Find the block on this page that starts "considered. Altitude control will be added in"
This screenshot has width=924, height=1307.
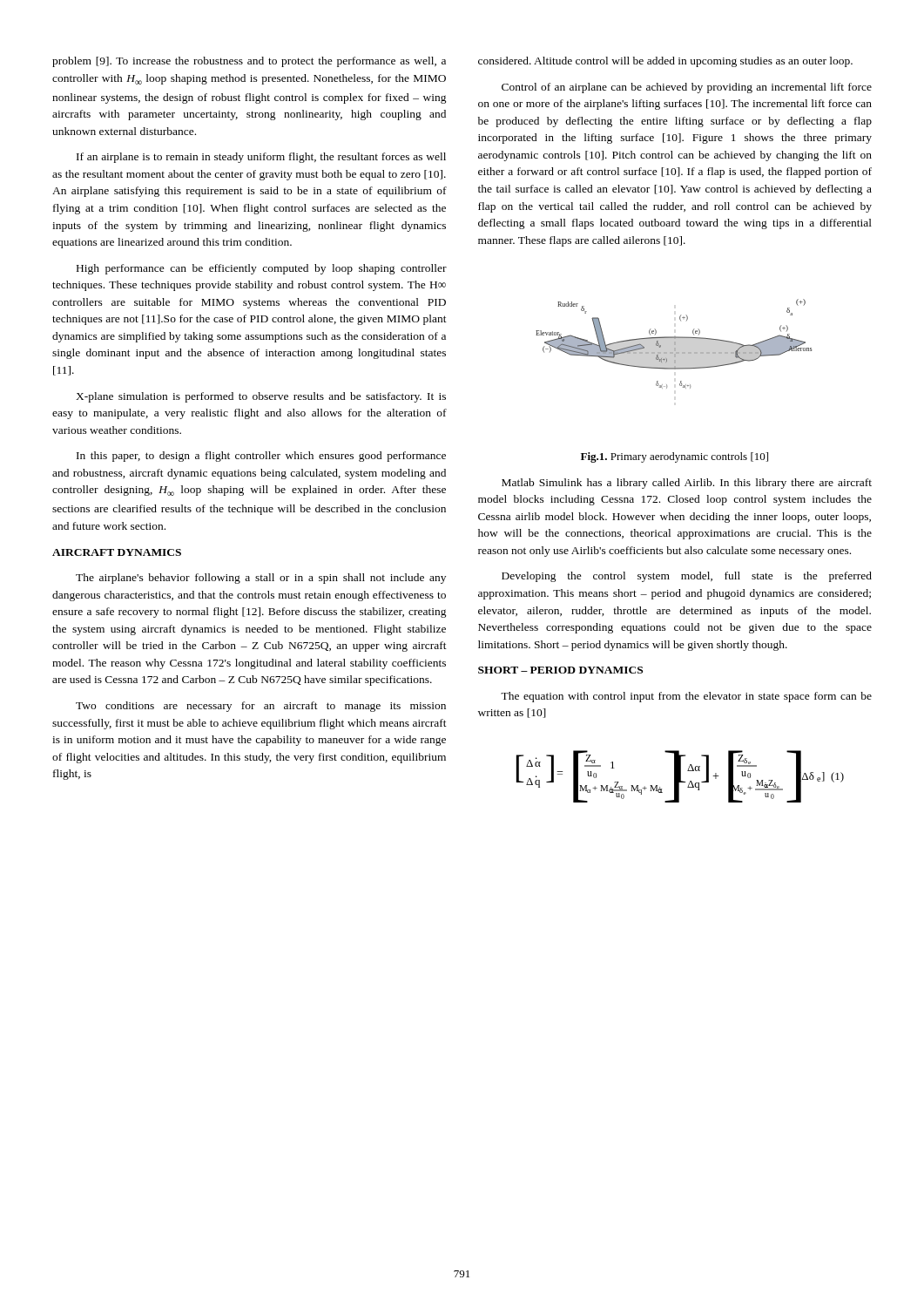tap(675, 61)
